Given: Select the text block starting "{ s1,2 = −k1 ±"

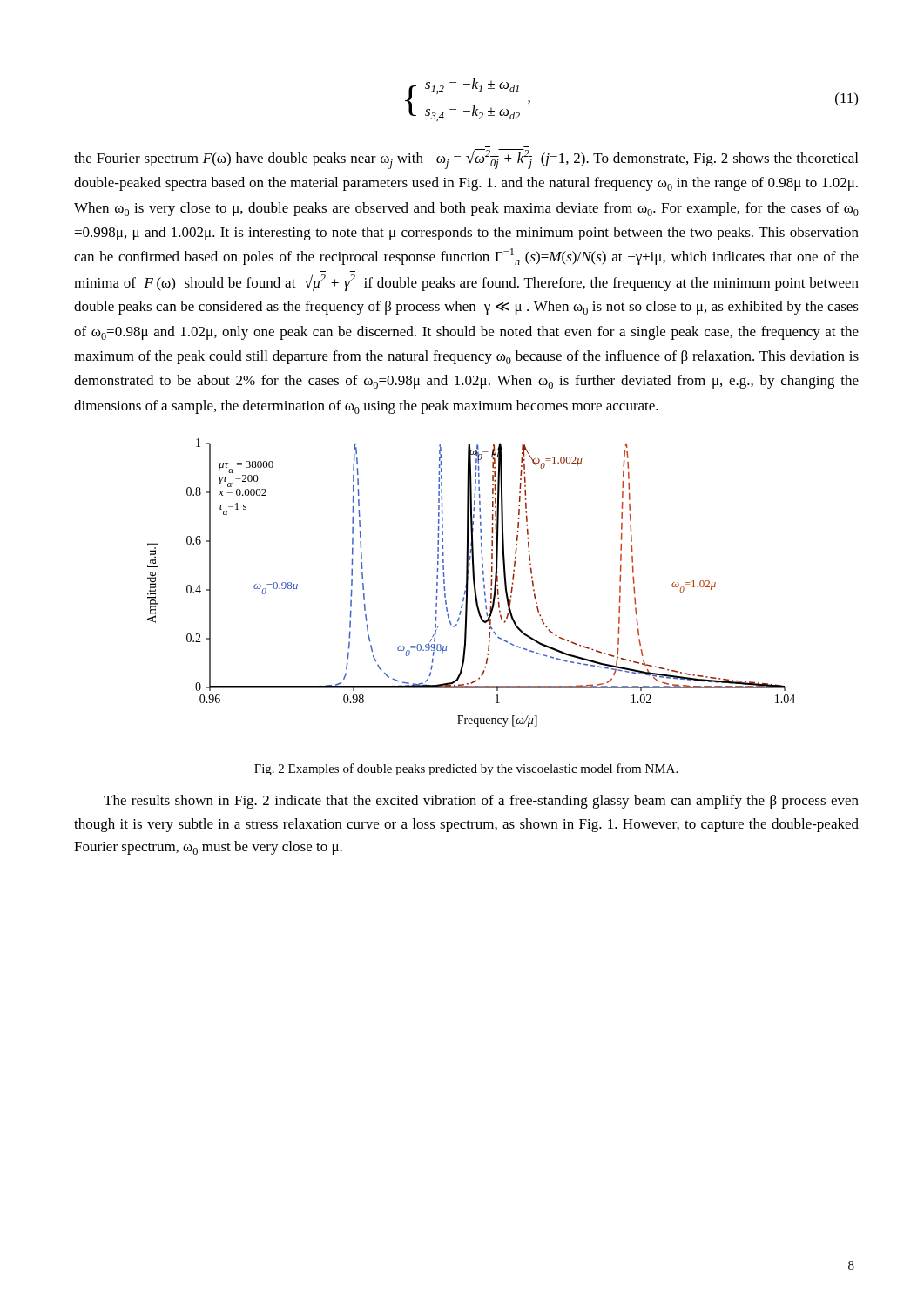Looking at the screenshot, I should (466, 111).
